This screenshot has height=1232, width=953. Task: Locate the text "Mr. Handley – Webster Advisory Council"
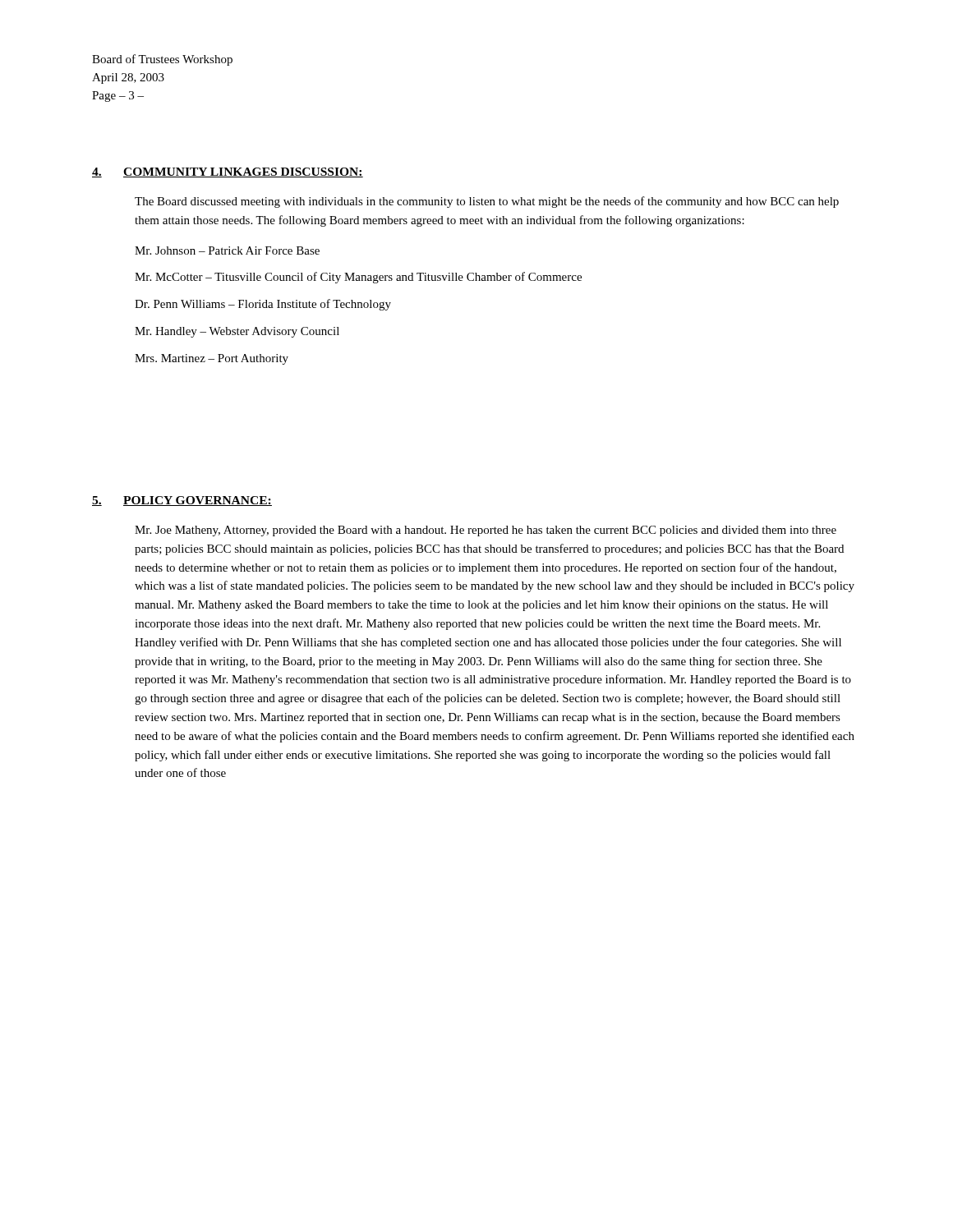click(x=237, y=331)
